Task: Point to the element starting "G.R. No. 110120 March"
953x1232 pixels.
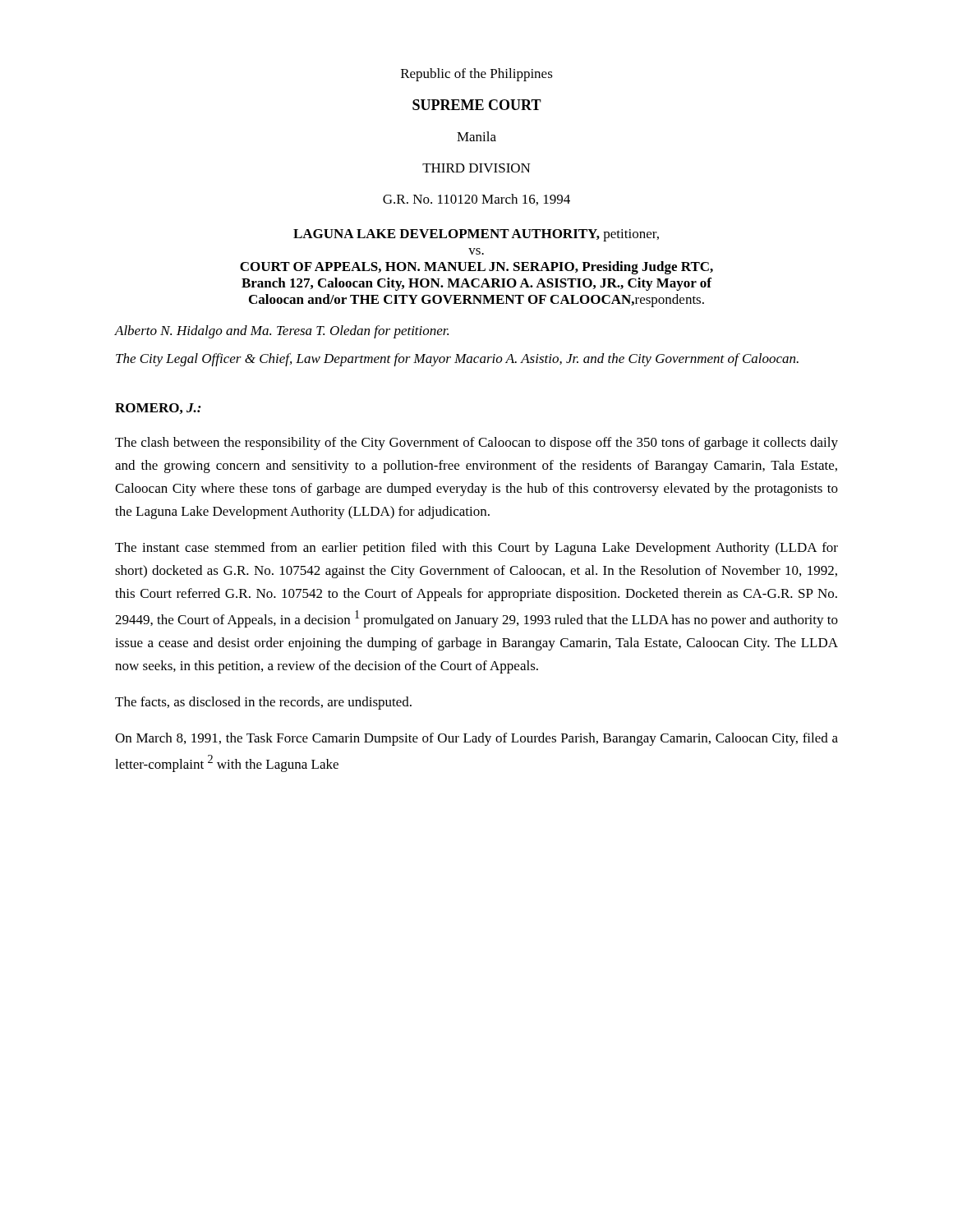Action: tap(476, 199)
